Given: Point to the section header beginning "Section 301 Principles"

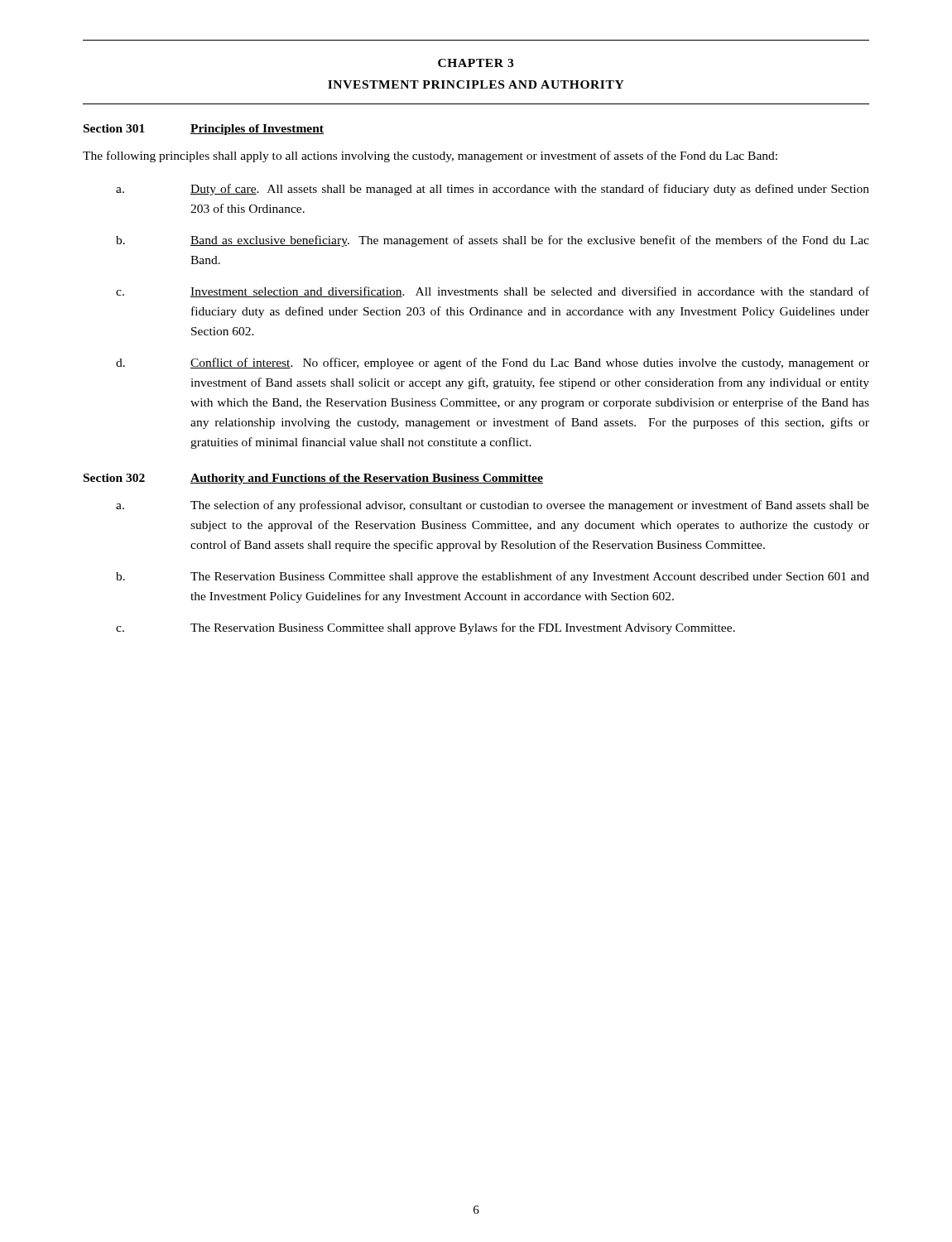Looking at the screenshot, I should pos(203,128).
